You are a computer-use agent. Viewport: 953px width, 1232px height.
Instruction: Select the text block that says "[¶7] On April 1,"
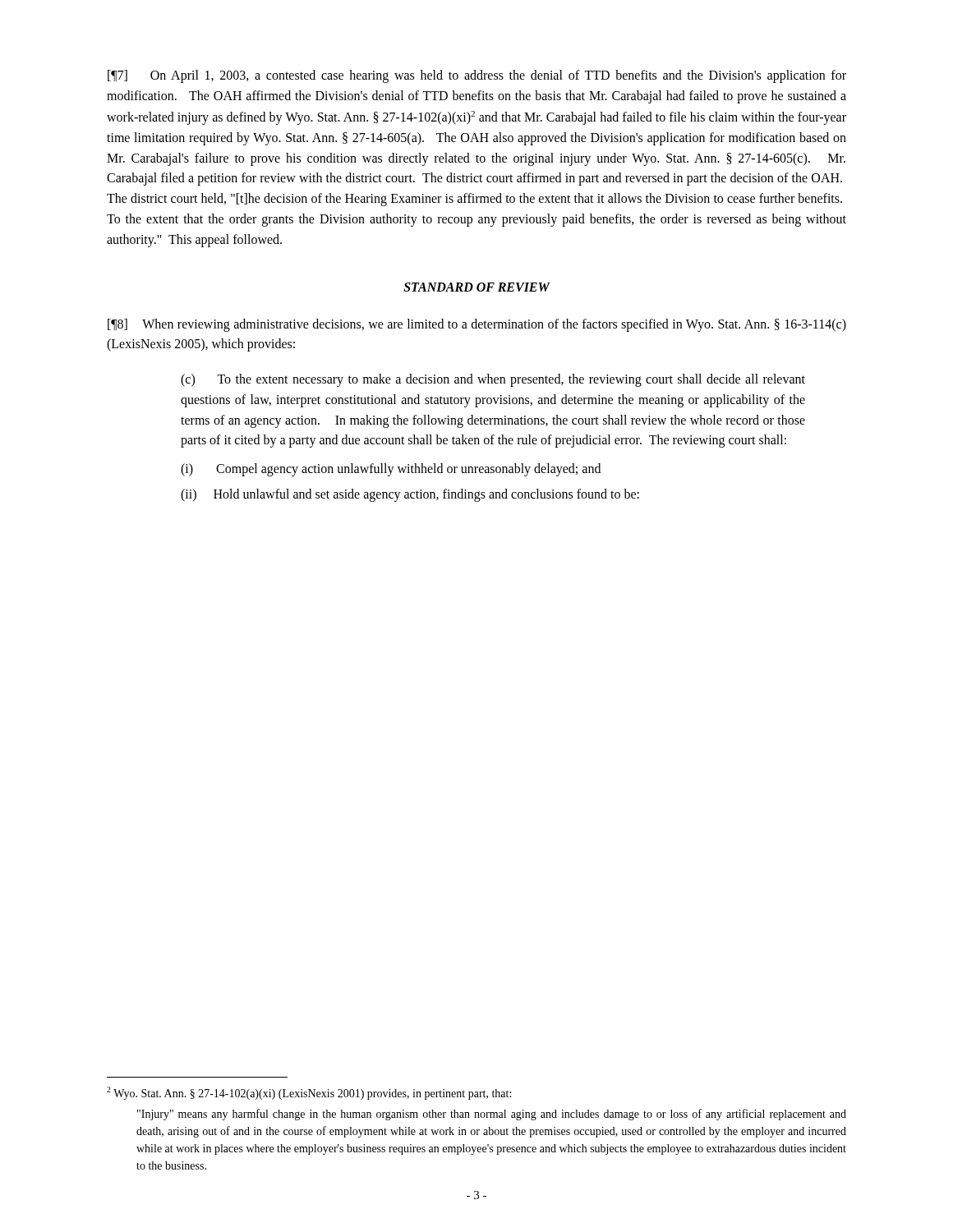tap(476, 157)
